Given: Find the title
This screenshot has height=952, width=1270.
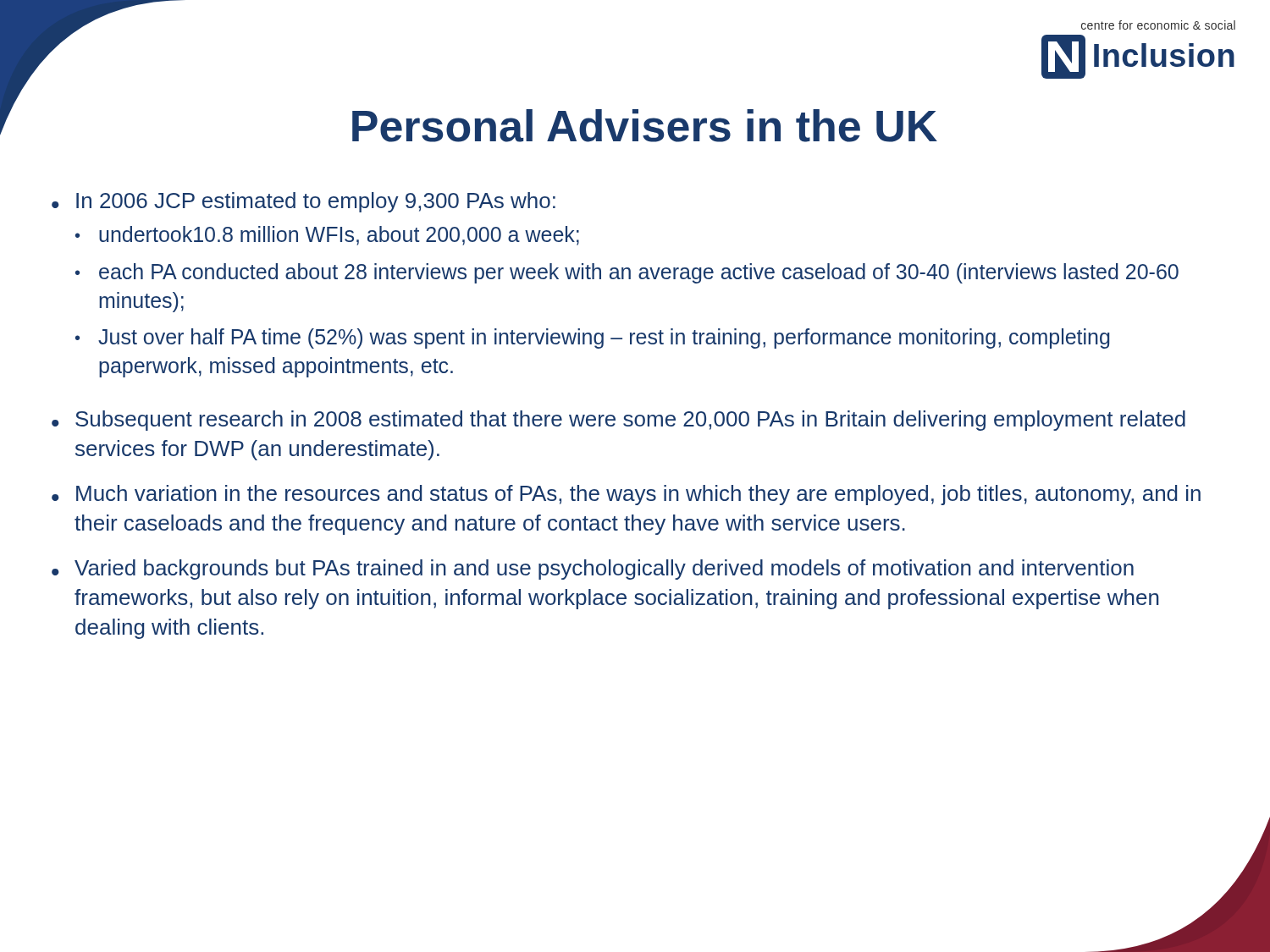Looking at the screenshot, I should pyautogui.click(x=644, y=126).
